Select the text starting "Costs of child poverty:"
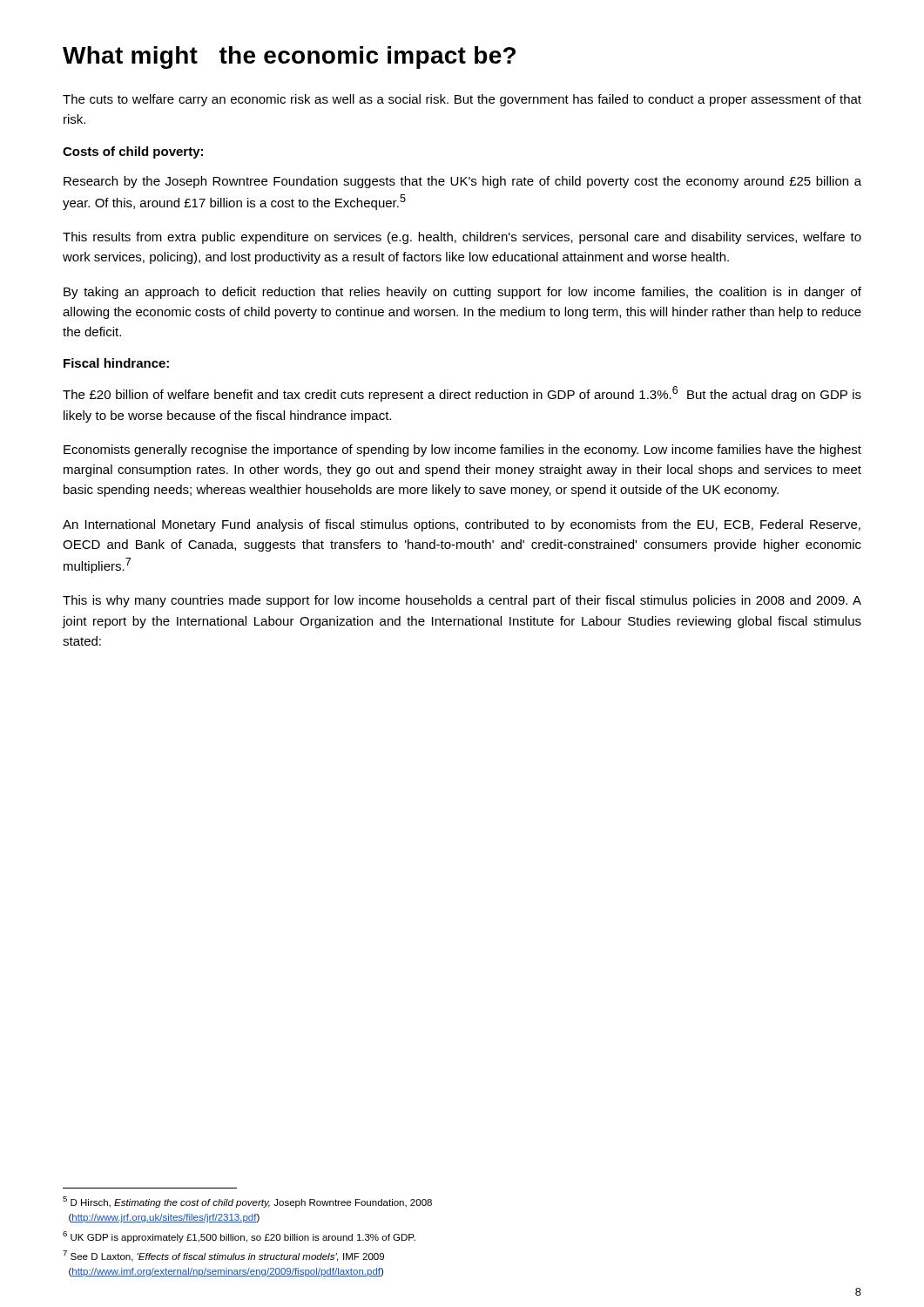The width and height of the screenshot is (924, 1307). (133, 151)
